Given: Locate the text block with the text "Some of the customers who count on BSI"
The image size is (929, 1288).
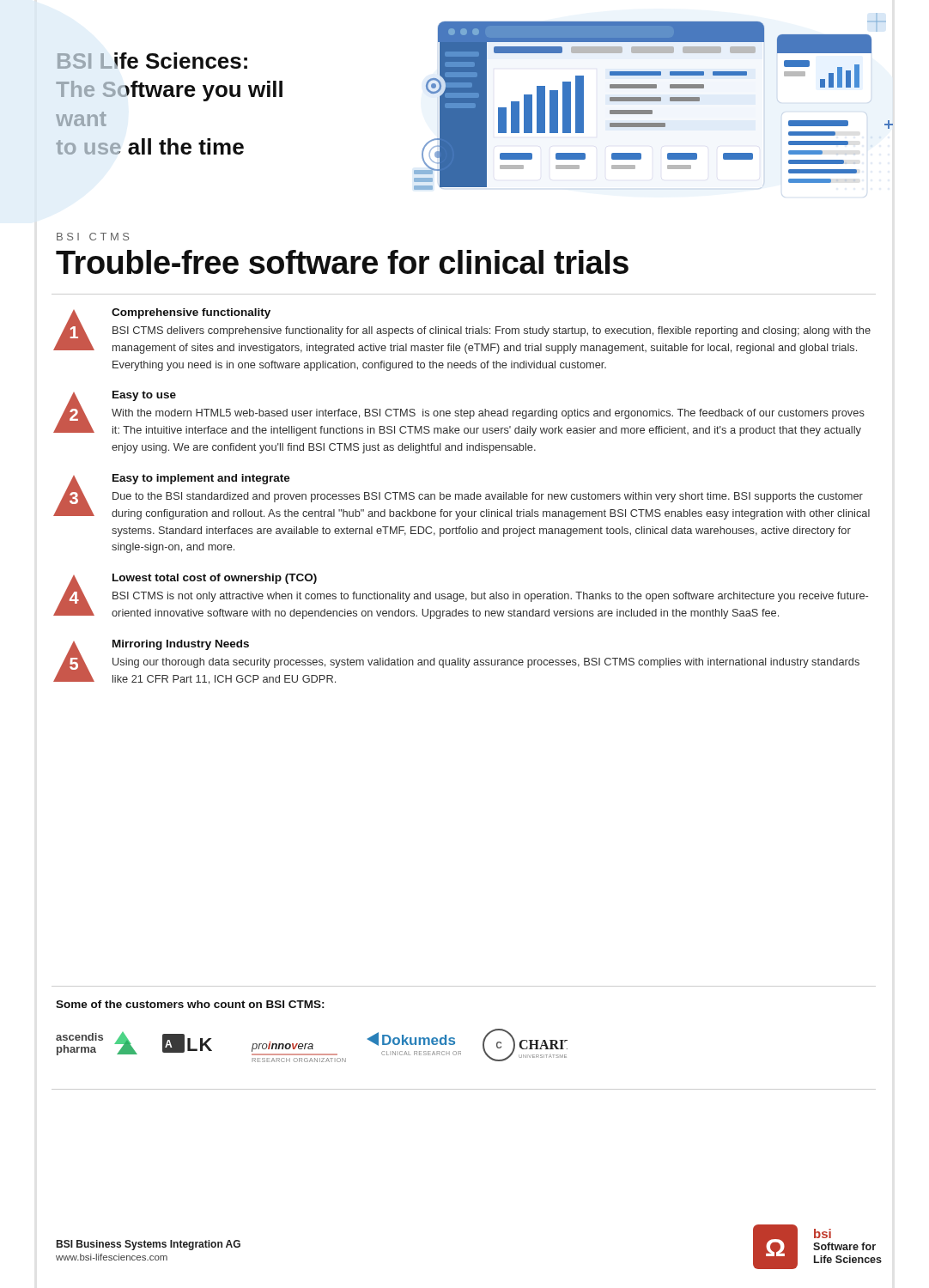Looking at the screenshot, I should point(190,1004).
